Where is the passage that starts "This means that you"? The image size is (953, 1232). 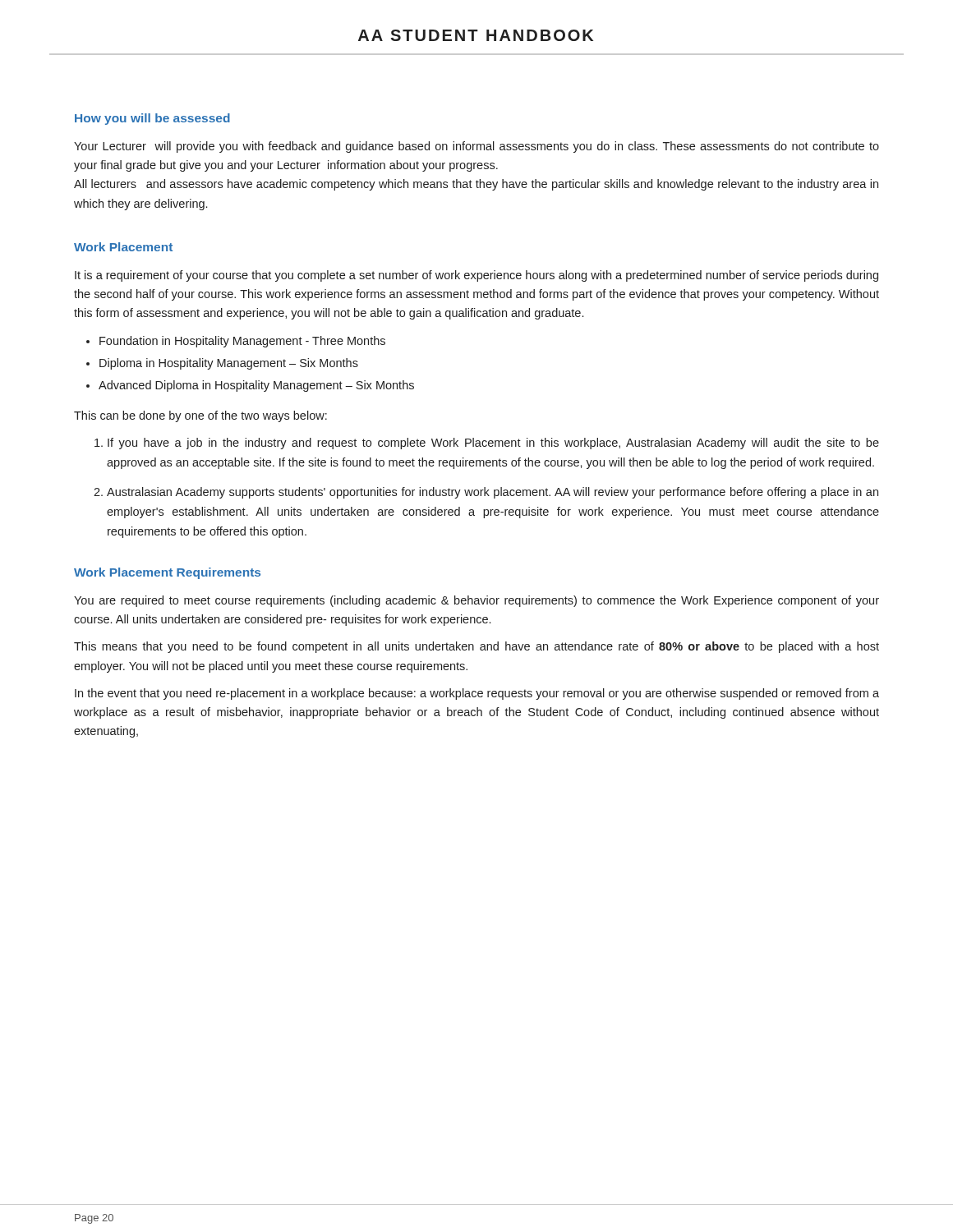click(x=476, y=656)
